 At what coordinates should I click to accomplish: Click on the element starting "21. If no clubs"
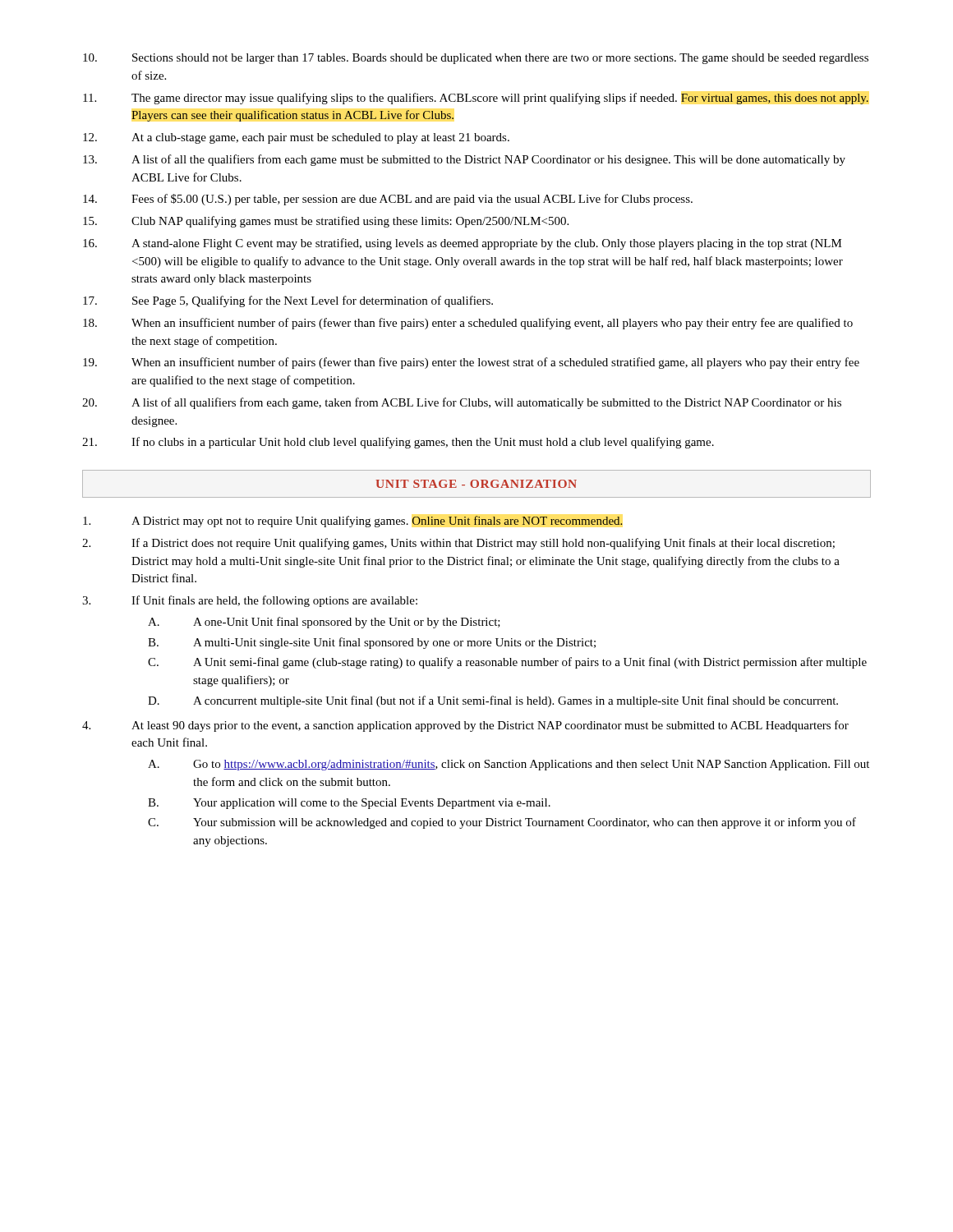click(476, 443)
